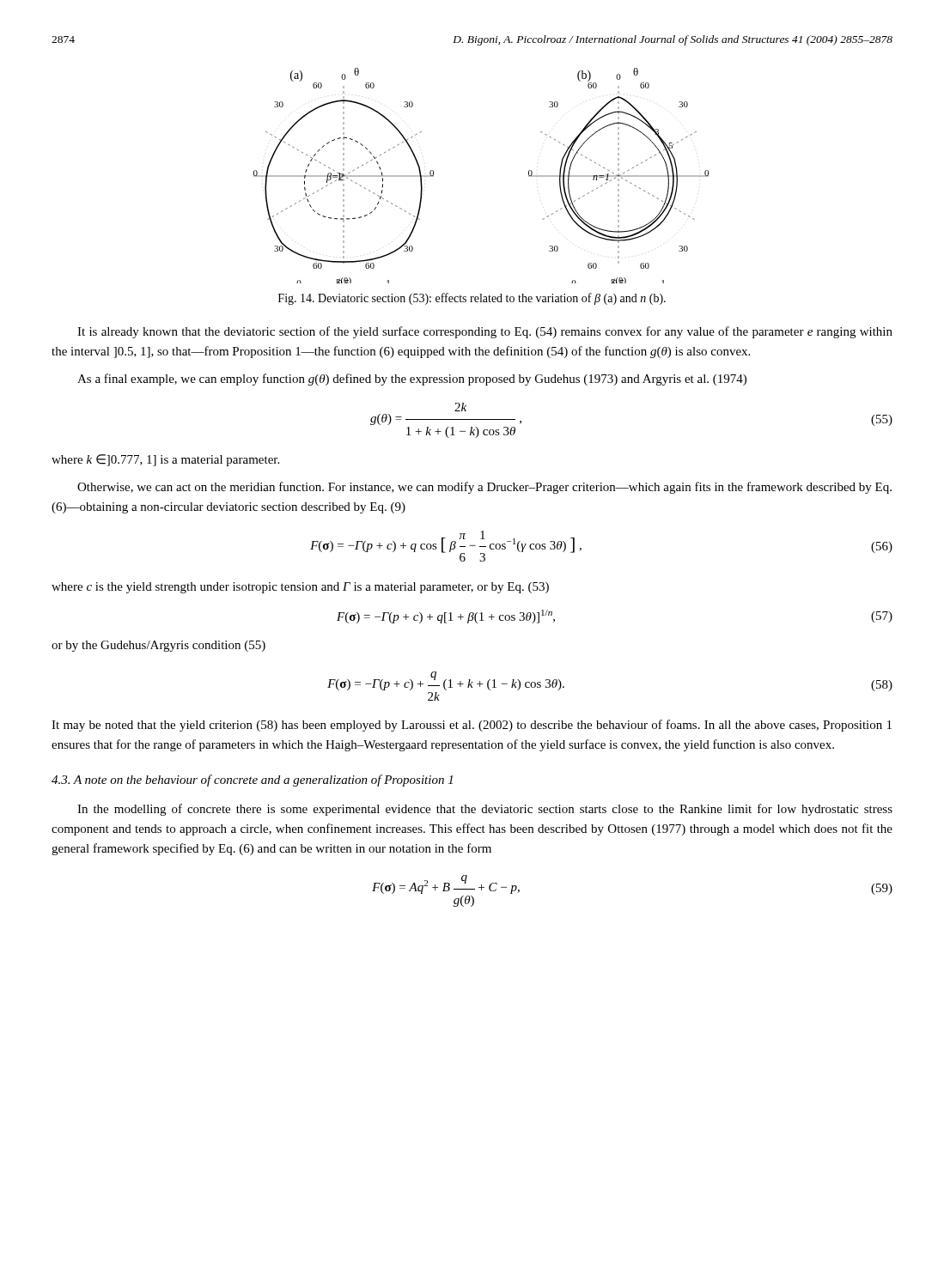The image size is (944, 1288).
Task: Find the passage starting "g(θ) = 2k 1 + k"
Action: [472, 419]
